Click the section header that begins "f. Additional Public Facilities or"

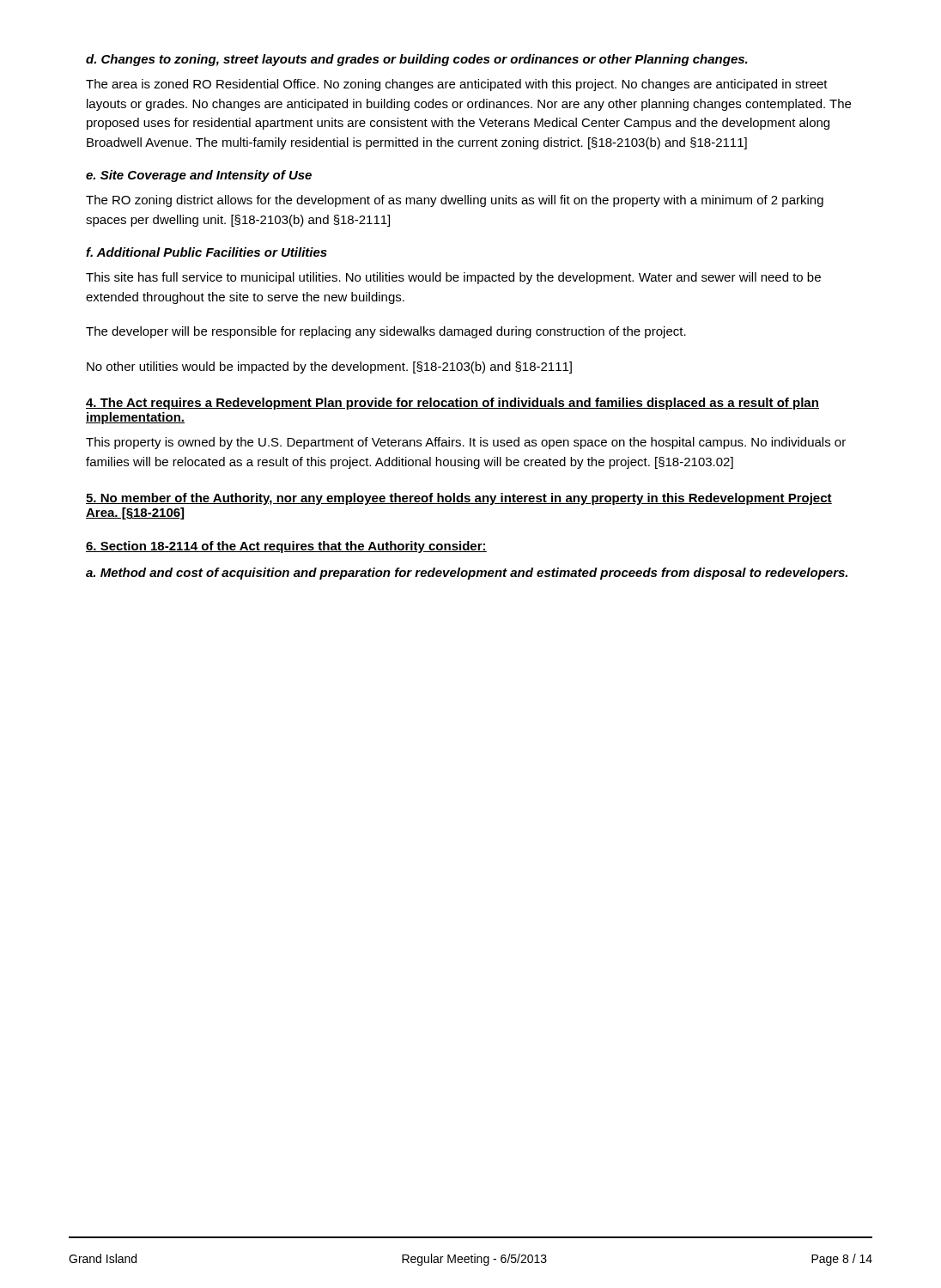(206, 252)
